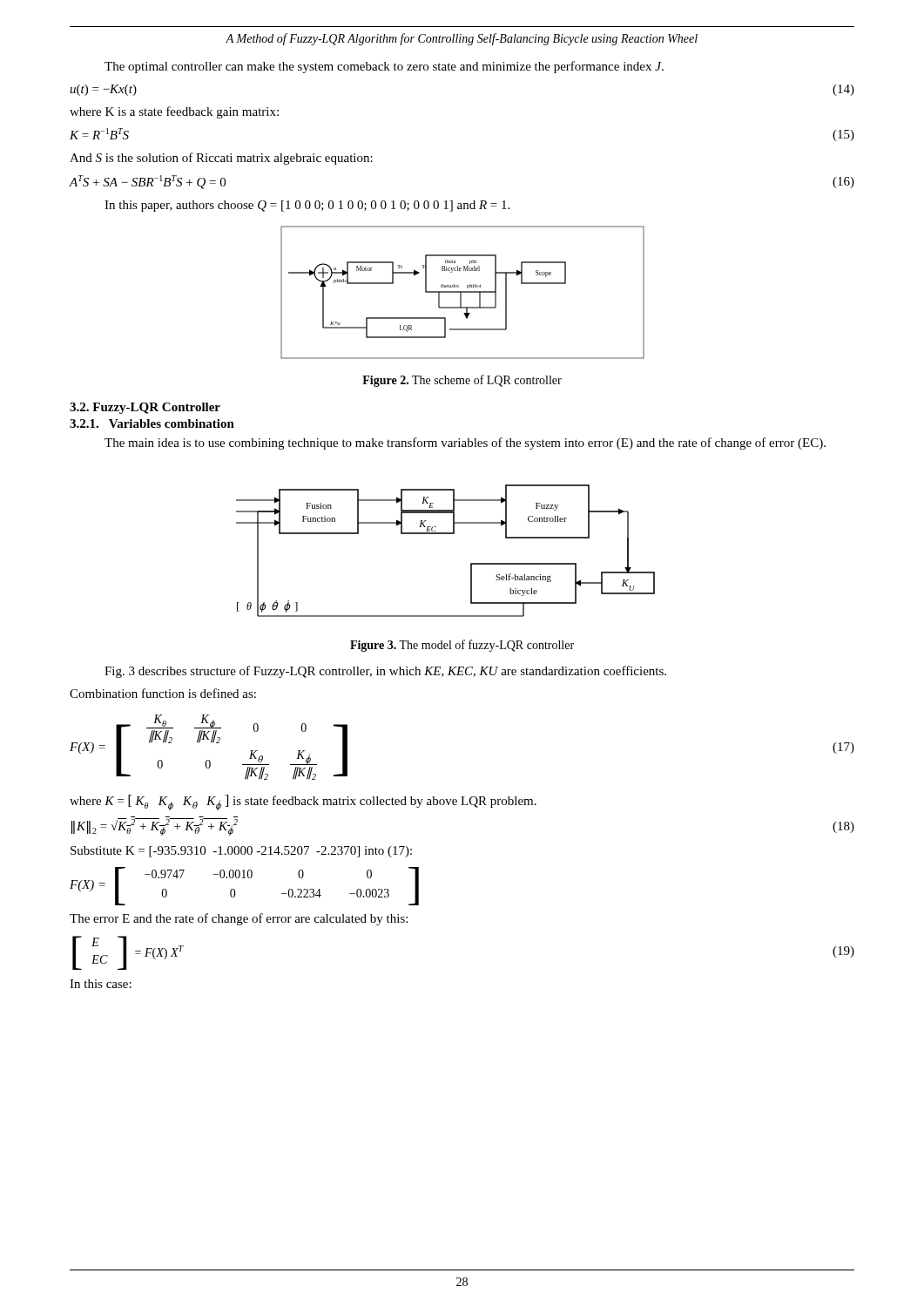Screen dimensions: 1307x924
Task: Click on the caption with the text "Figure 3. The model"
Action: point(462,645)
